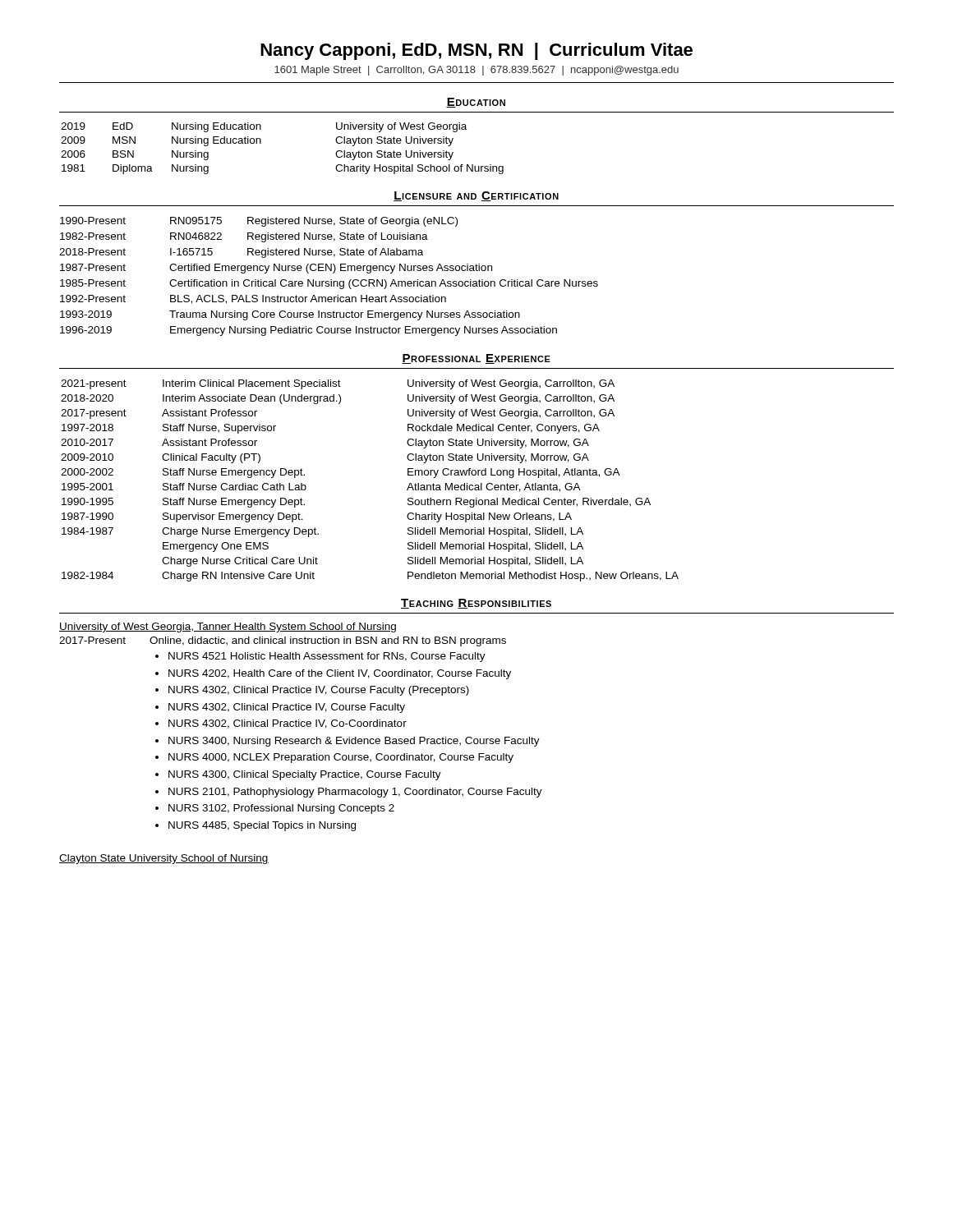Click the passage that begins "Online, didactic, and clinical instruction in BSN and"
Image resolution: width=953 pixels, height=1232 pixels.
(x=522, y=734)
